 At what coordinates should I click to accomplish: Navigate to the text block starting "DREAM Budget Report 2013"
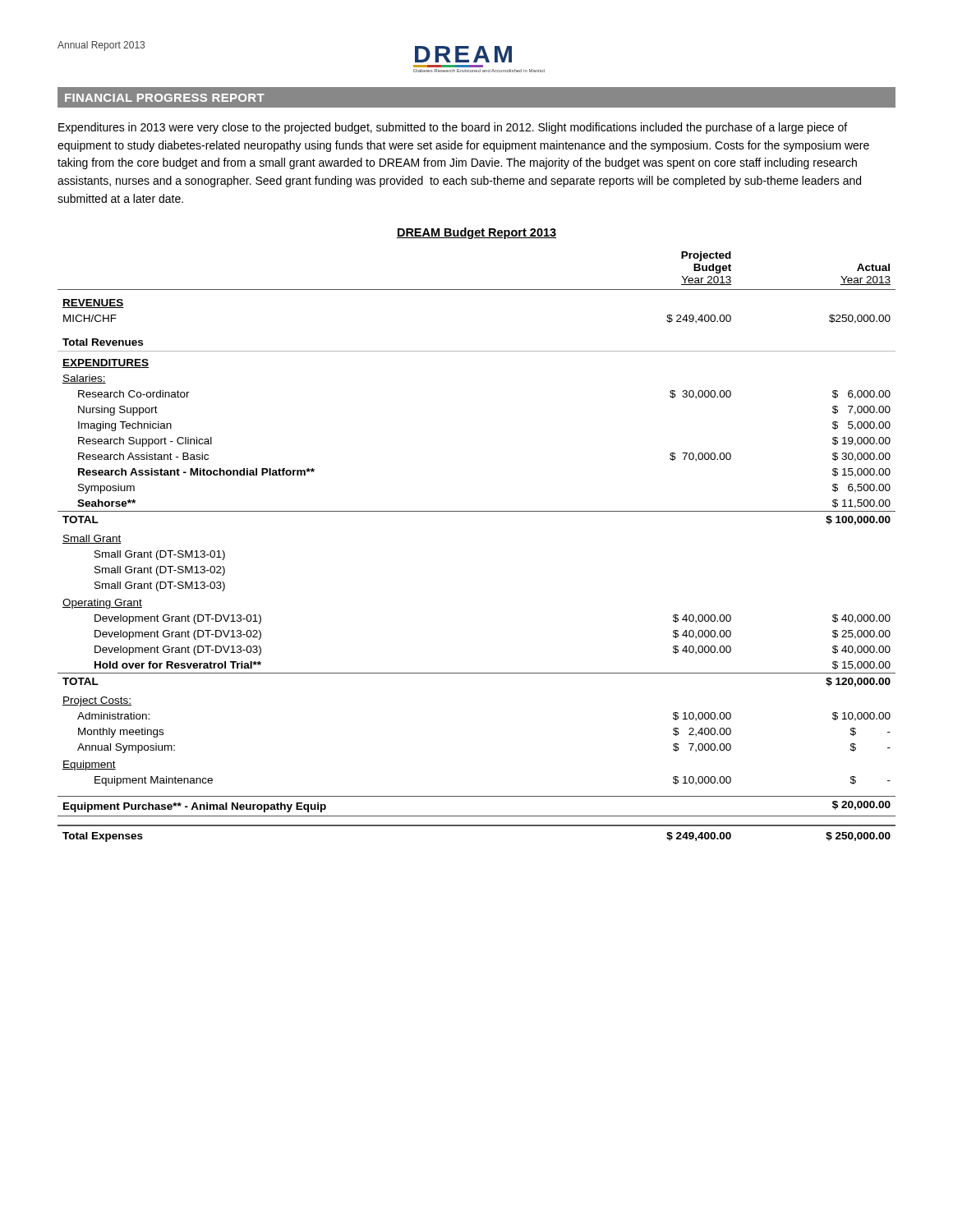point(476,233)
